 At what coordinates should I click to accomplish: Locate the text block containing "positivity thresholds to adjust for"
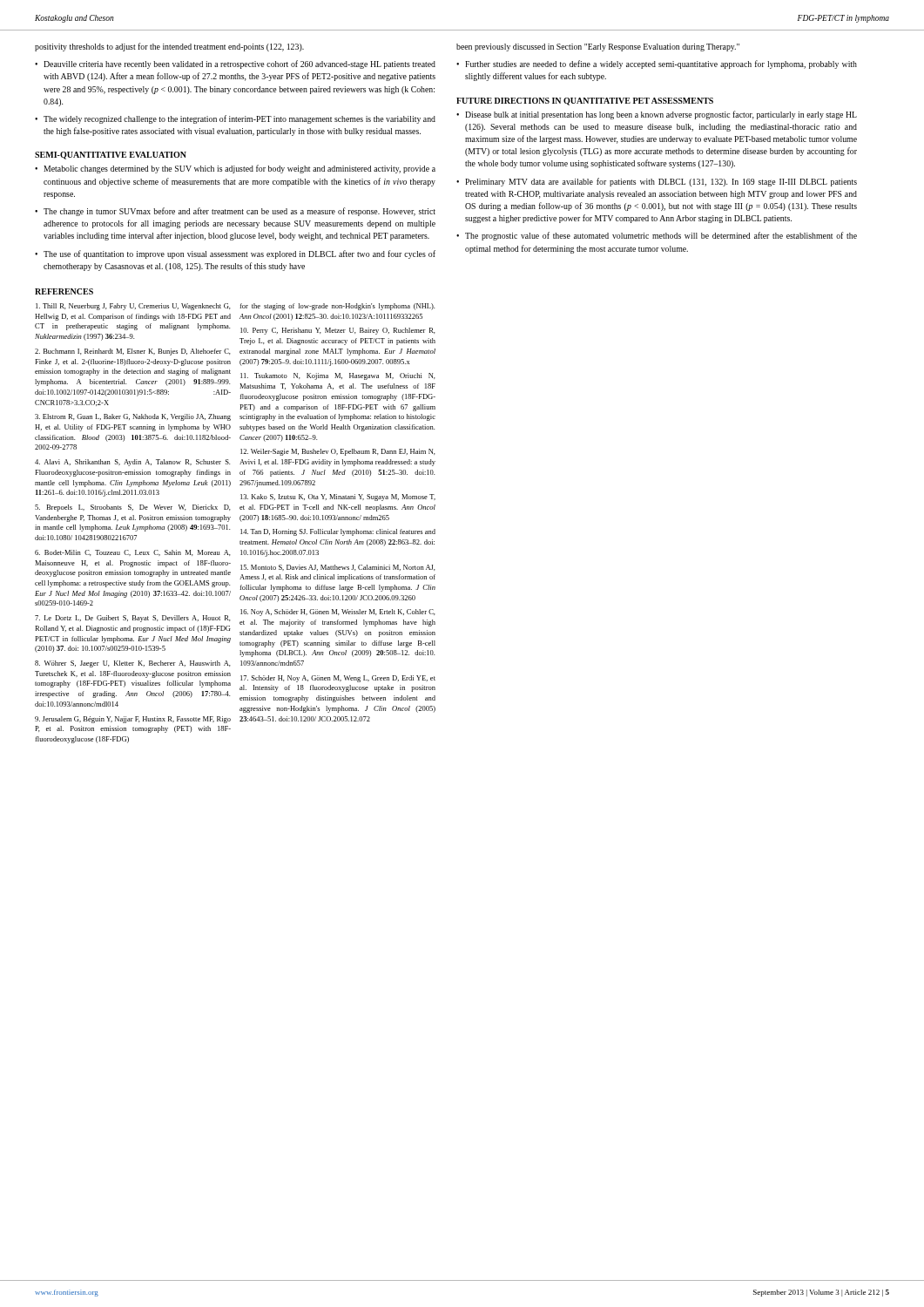(x=235, y=47)
